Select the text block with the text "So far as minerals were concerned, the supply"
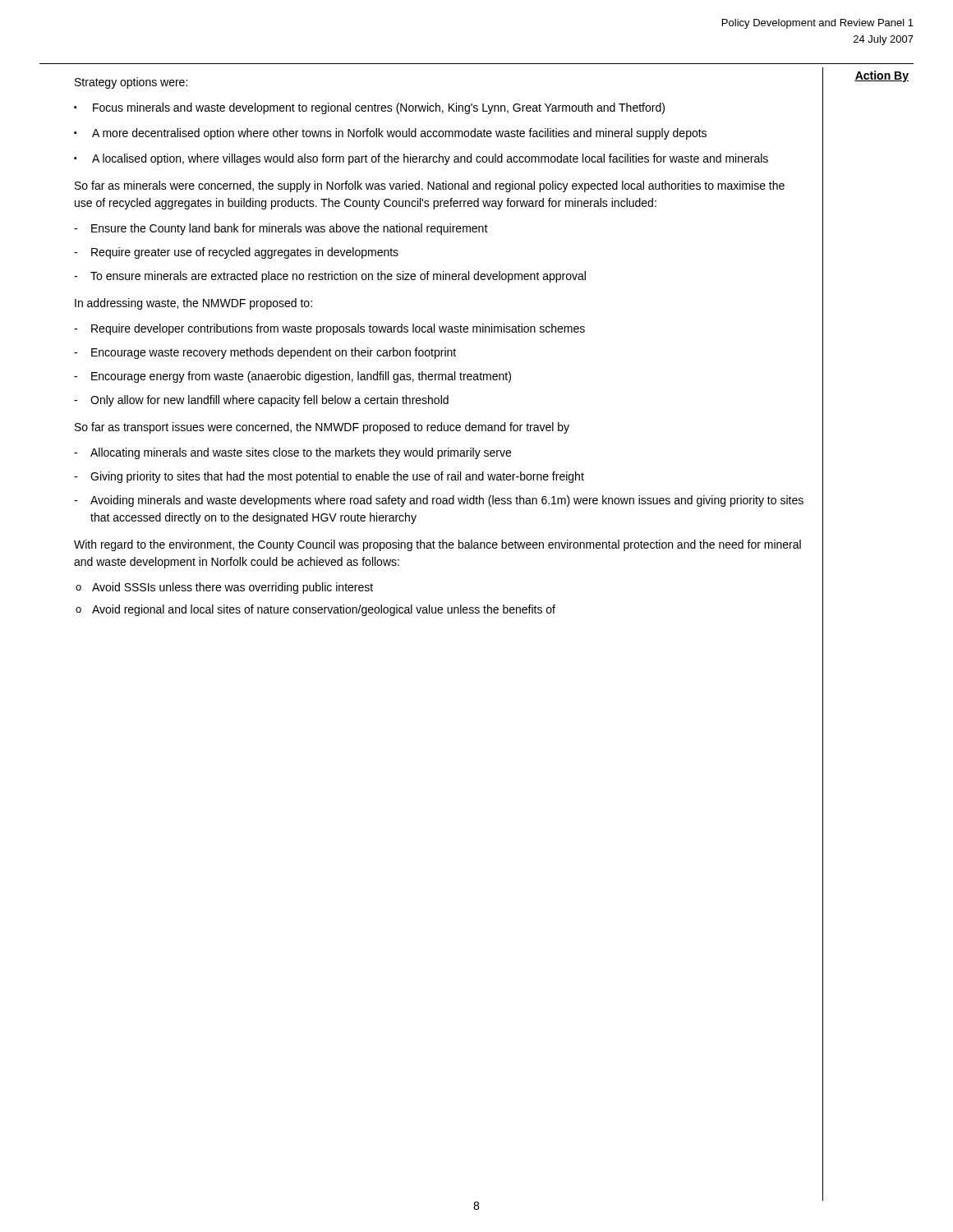953x1232 pixels. pyautogui.click(x=429, y=194)
